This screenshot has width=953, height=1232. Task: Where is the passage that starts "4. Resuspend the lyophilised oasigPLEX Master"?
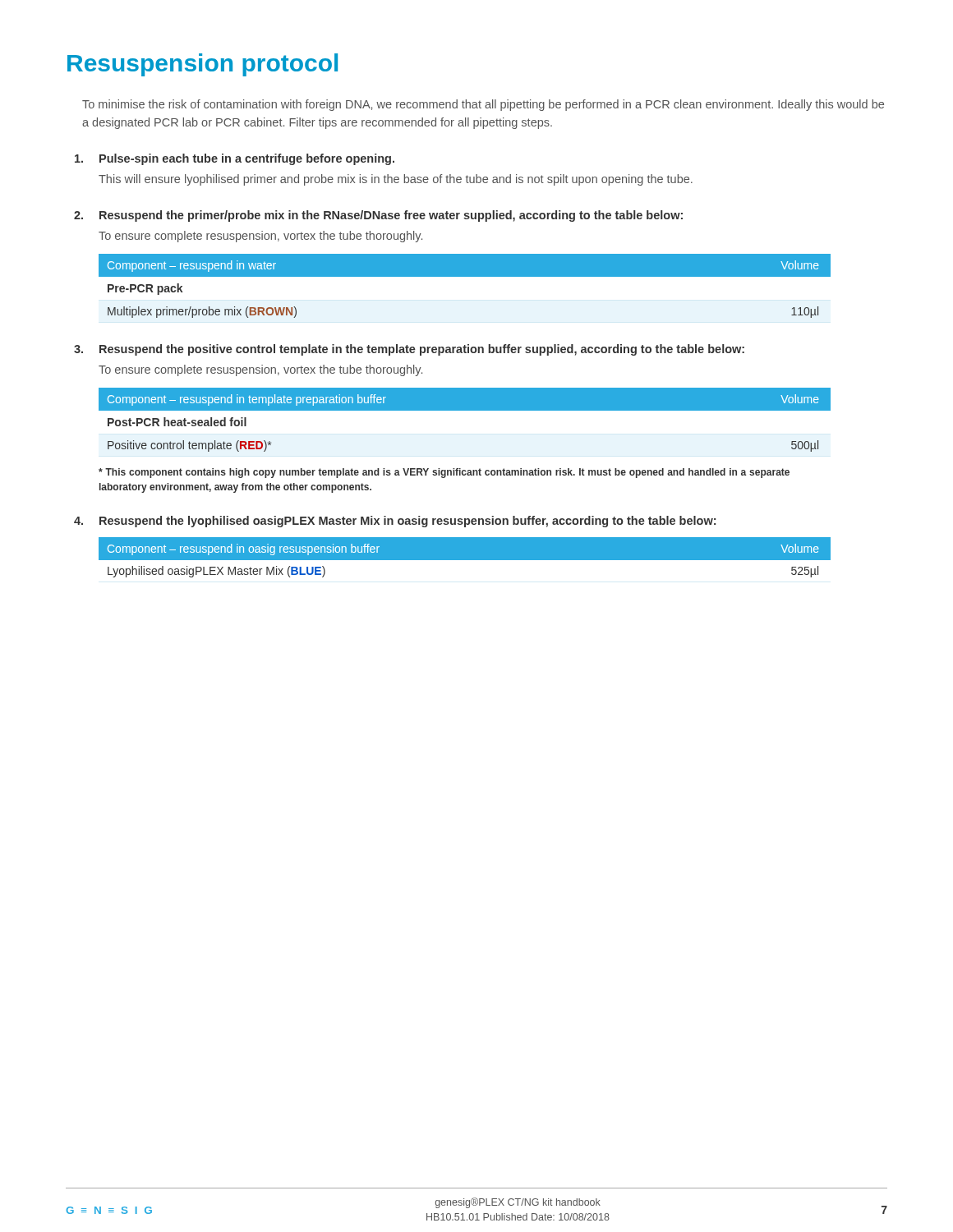[481, 548]
